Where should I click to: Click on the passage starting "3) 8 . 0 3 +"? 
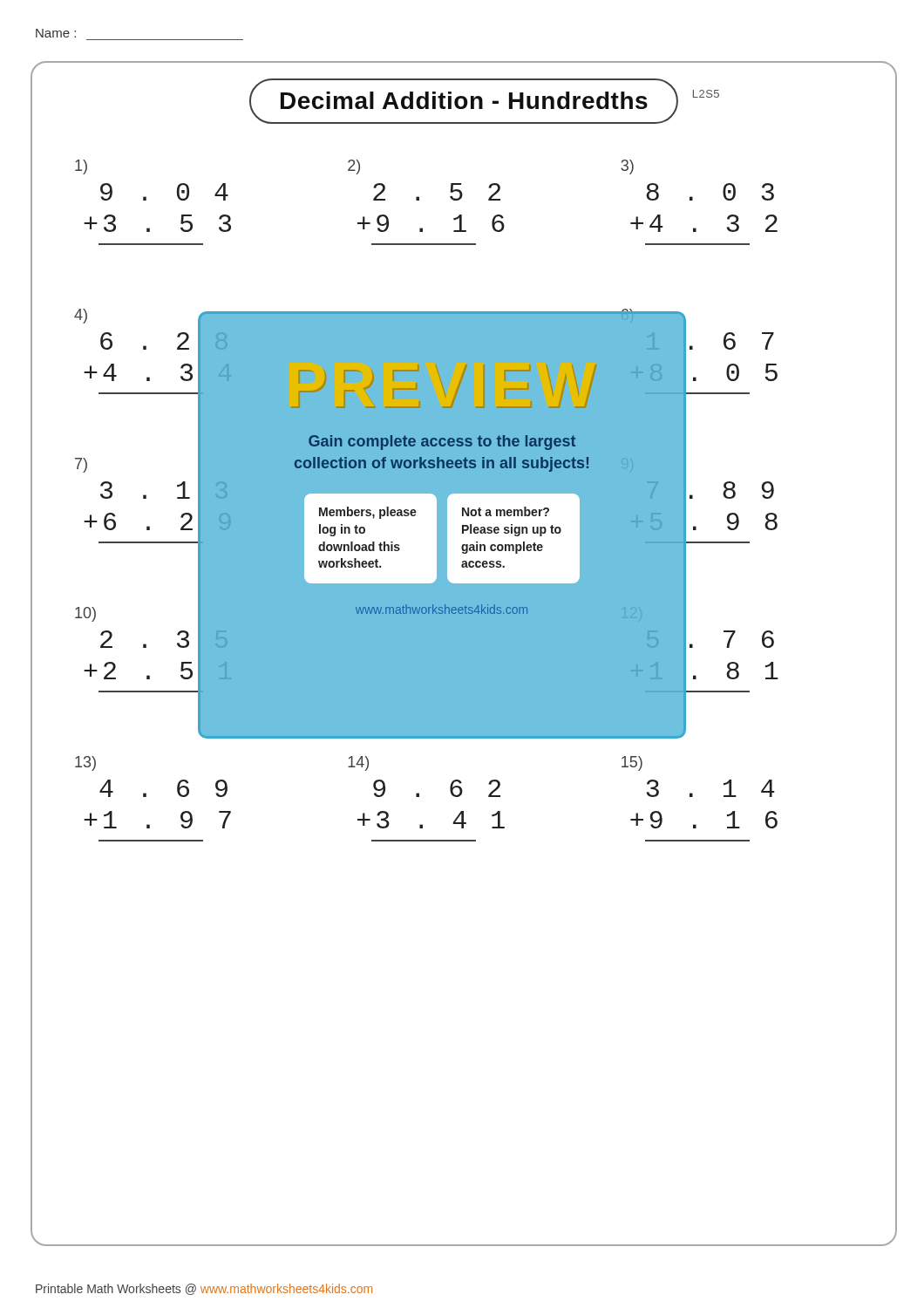tap(701, 201)
